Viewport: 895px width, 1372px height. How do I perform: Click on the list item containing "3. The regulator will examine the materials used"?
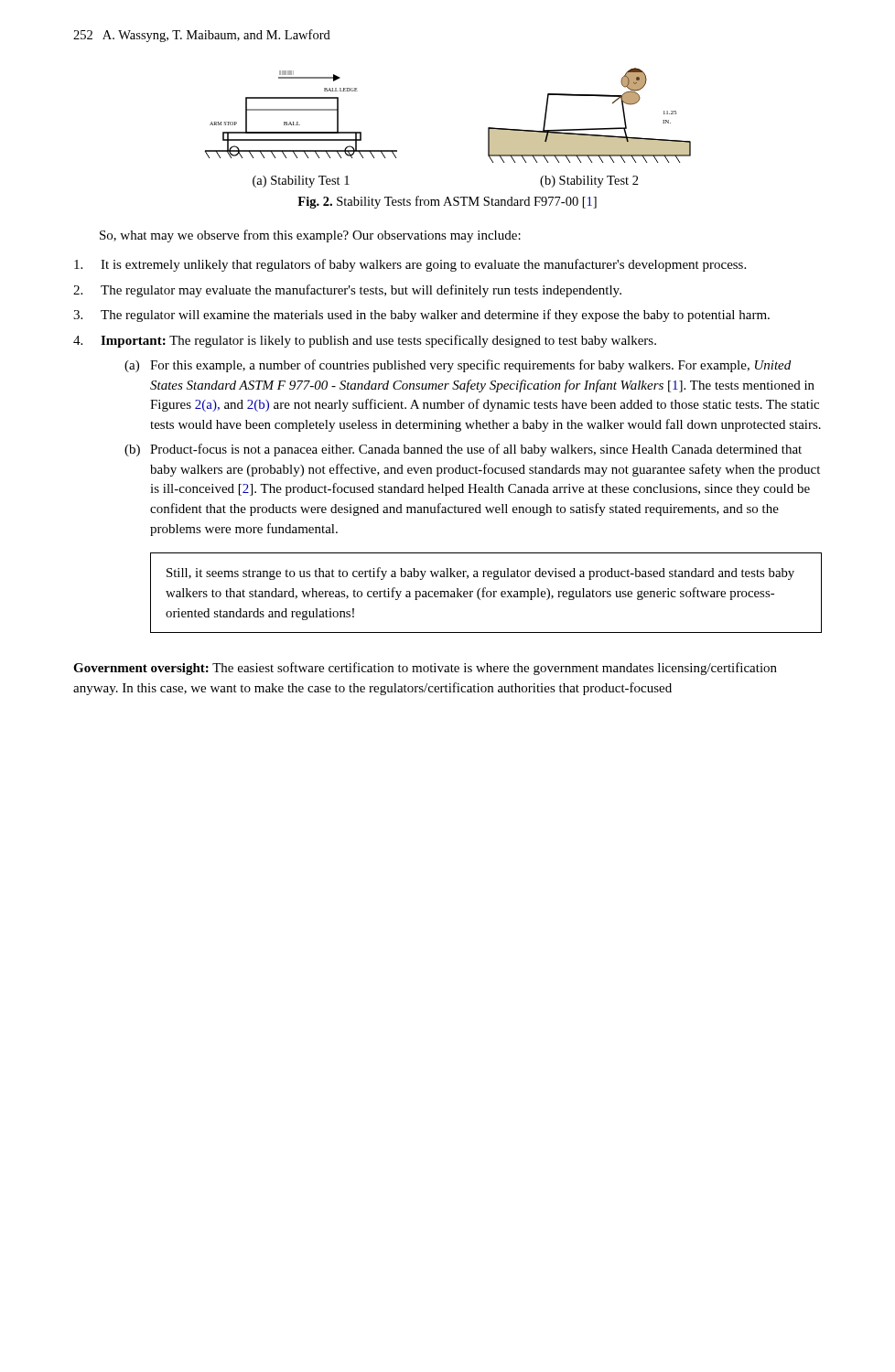[x=448, y=316]
